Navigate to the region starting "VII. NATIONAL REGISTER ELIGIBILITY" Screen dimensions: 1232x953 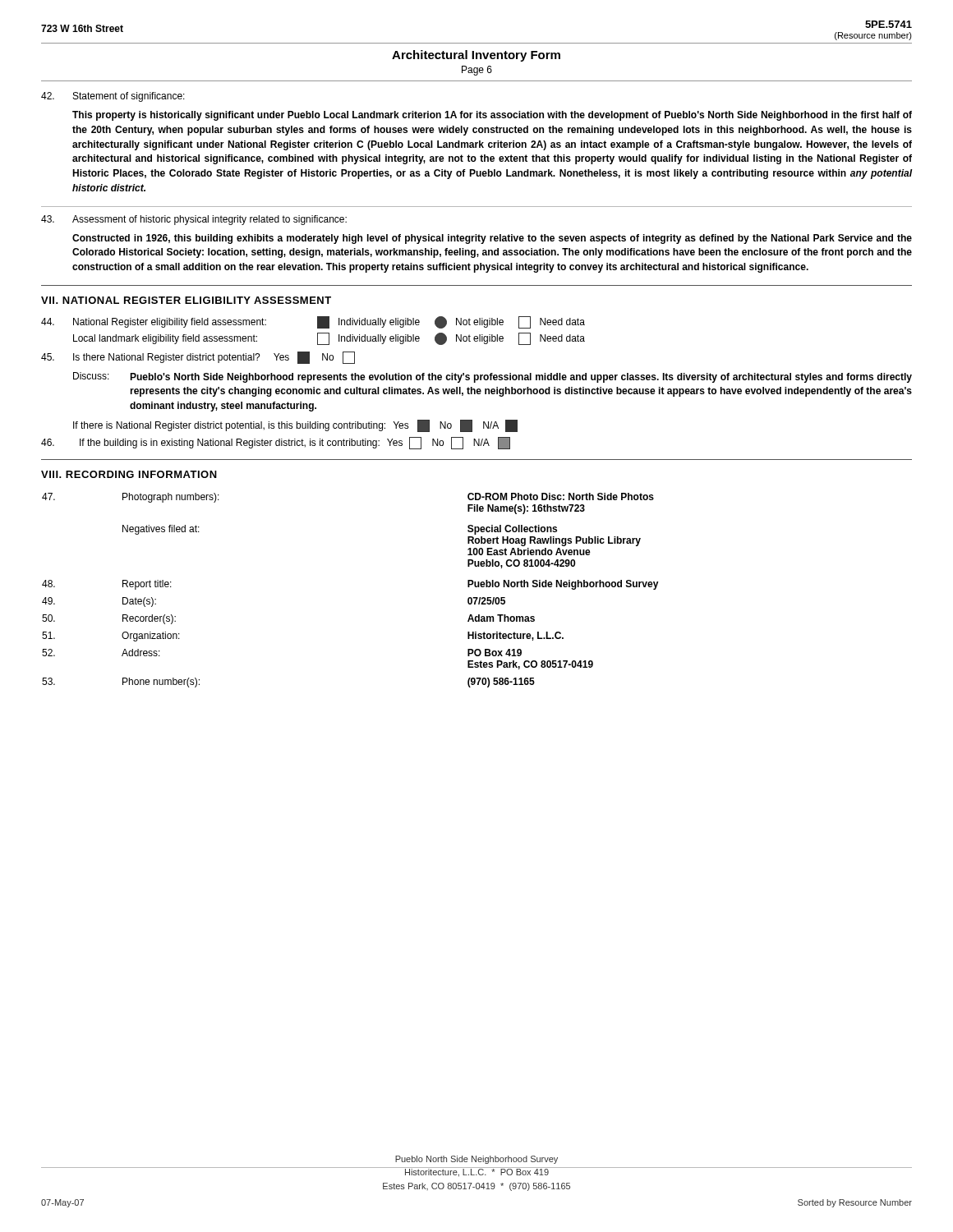pyautogui.click(x=186, y=300)
